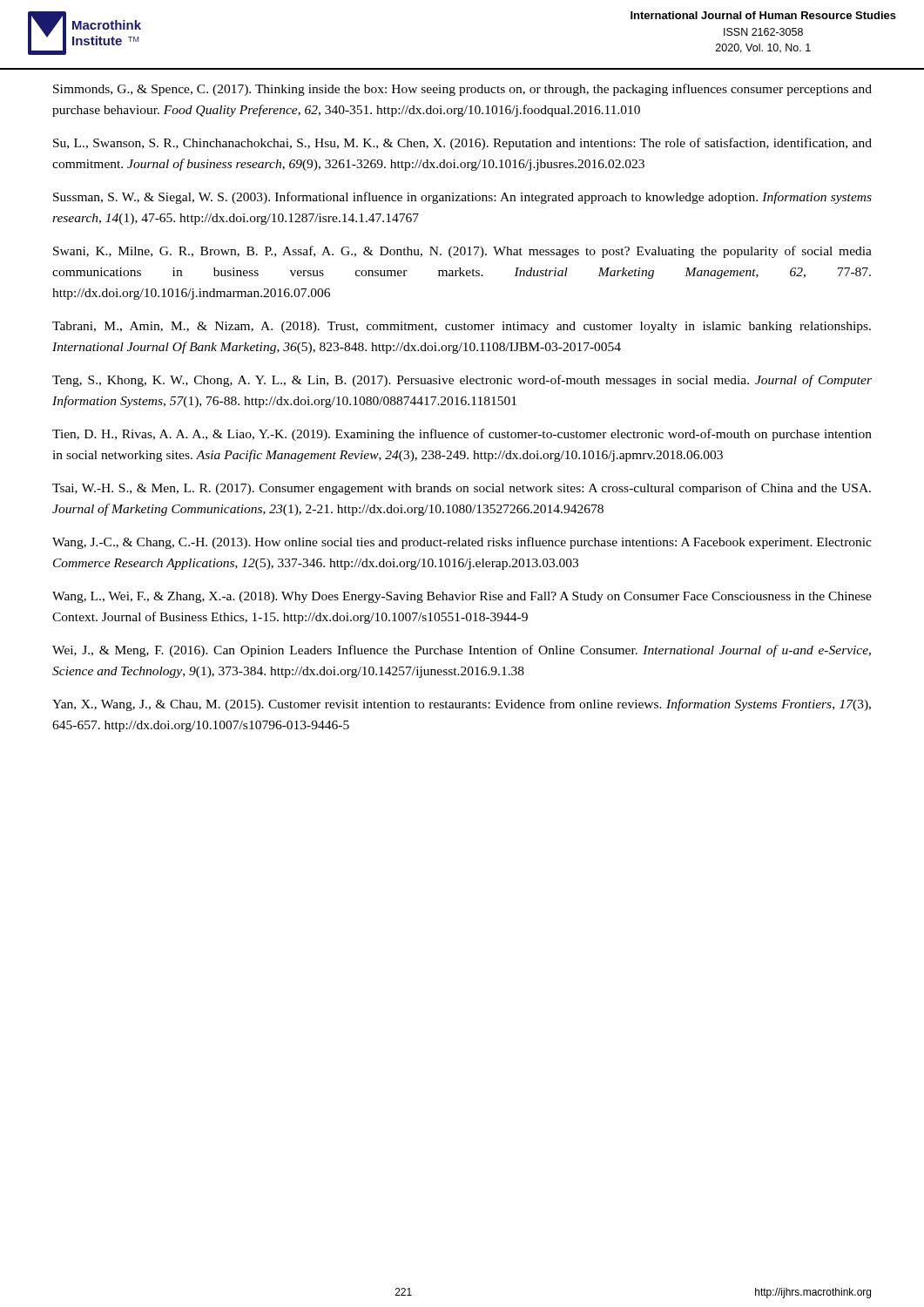Image resolution: width=924 pixels, height=1307 pixels.
Task: Find the text block that reads "Swani, K., Milne, G. R., Brown, B. P.,"
Action: 462,272
